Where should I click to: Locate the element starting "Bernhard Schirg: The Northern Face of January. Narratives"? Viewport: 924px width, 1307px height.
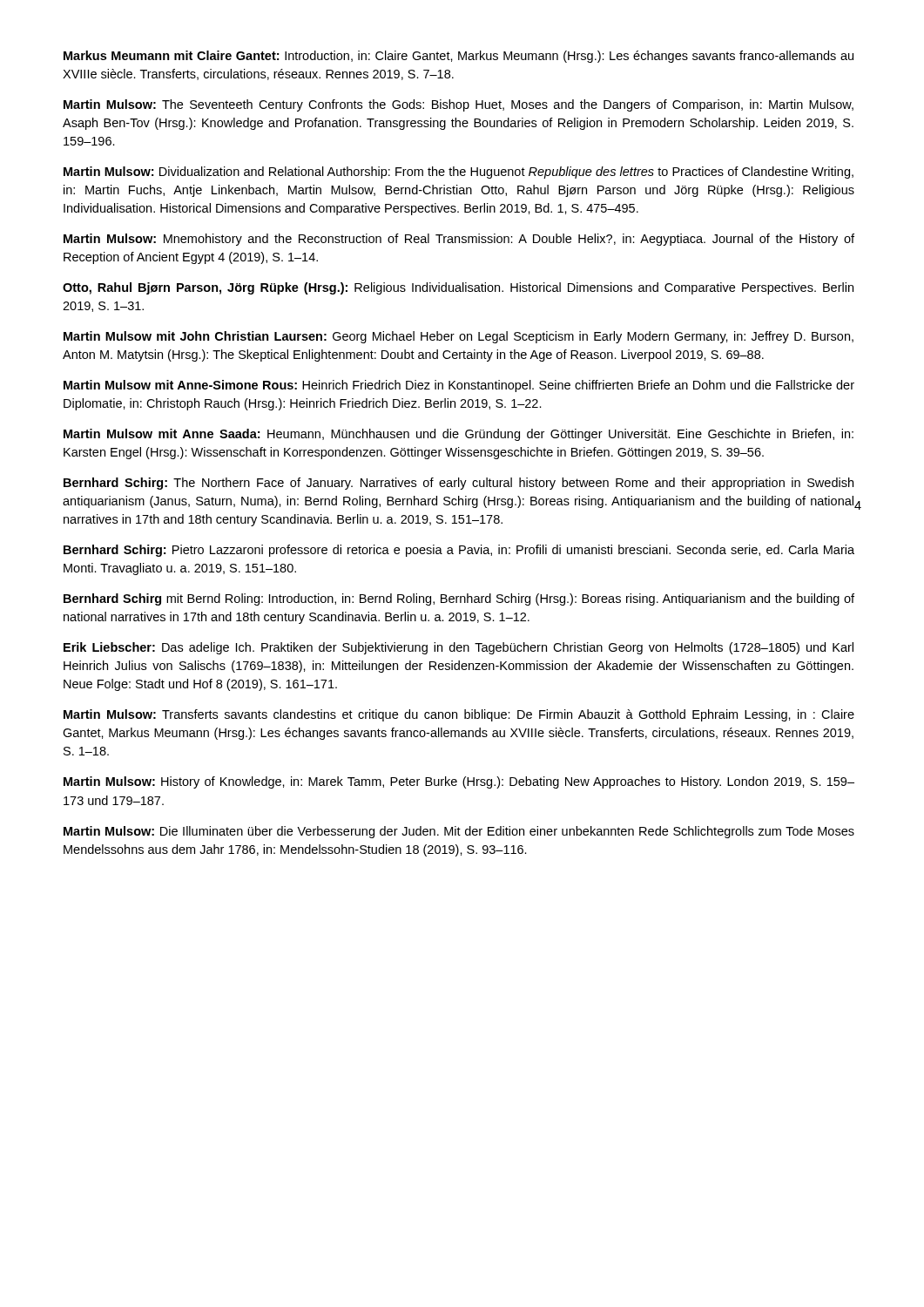pos(459,501)
